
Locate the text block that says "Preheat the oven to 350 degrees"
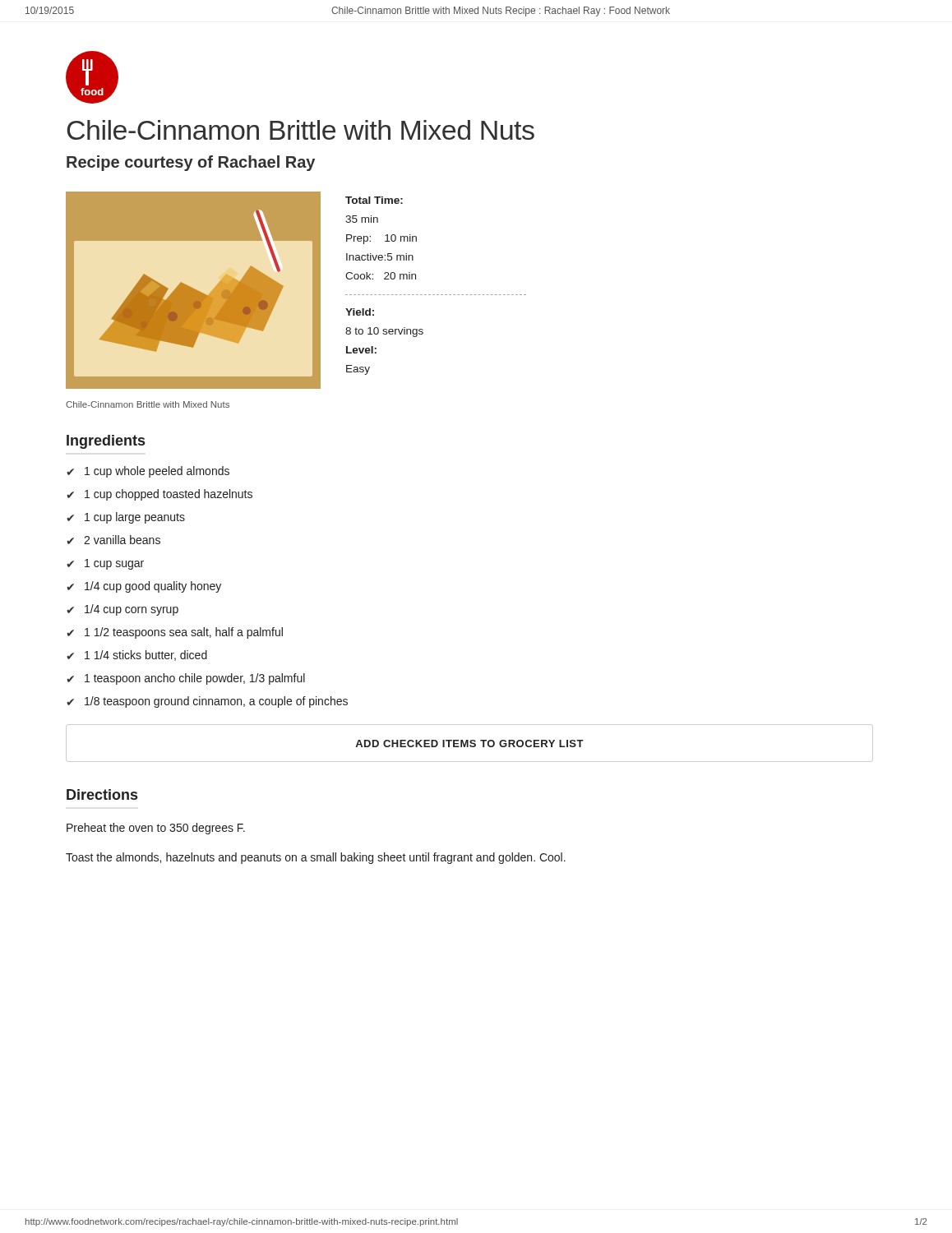coord(156,828)
